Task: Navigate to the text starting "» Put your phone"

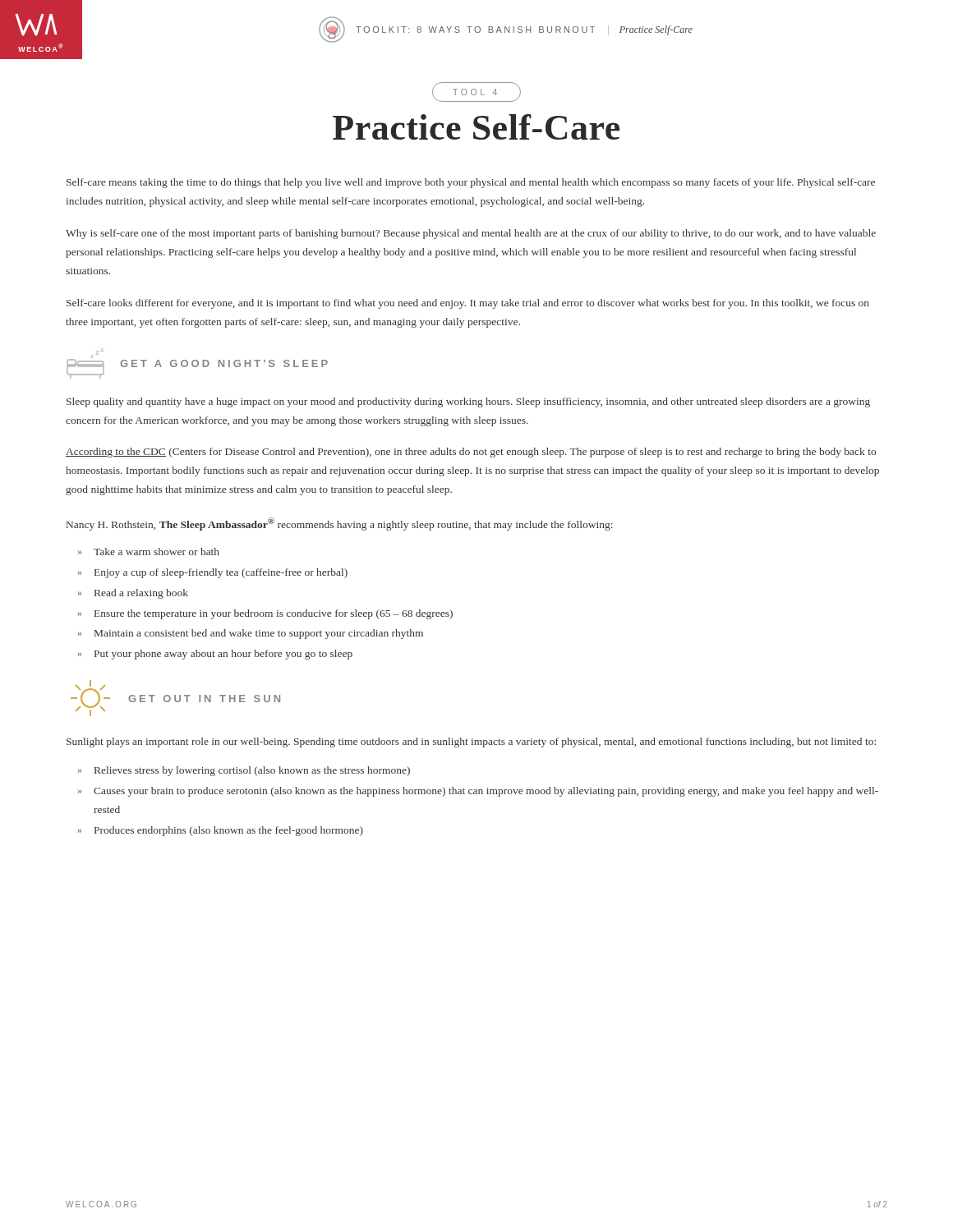Action: click(215, 654)
